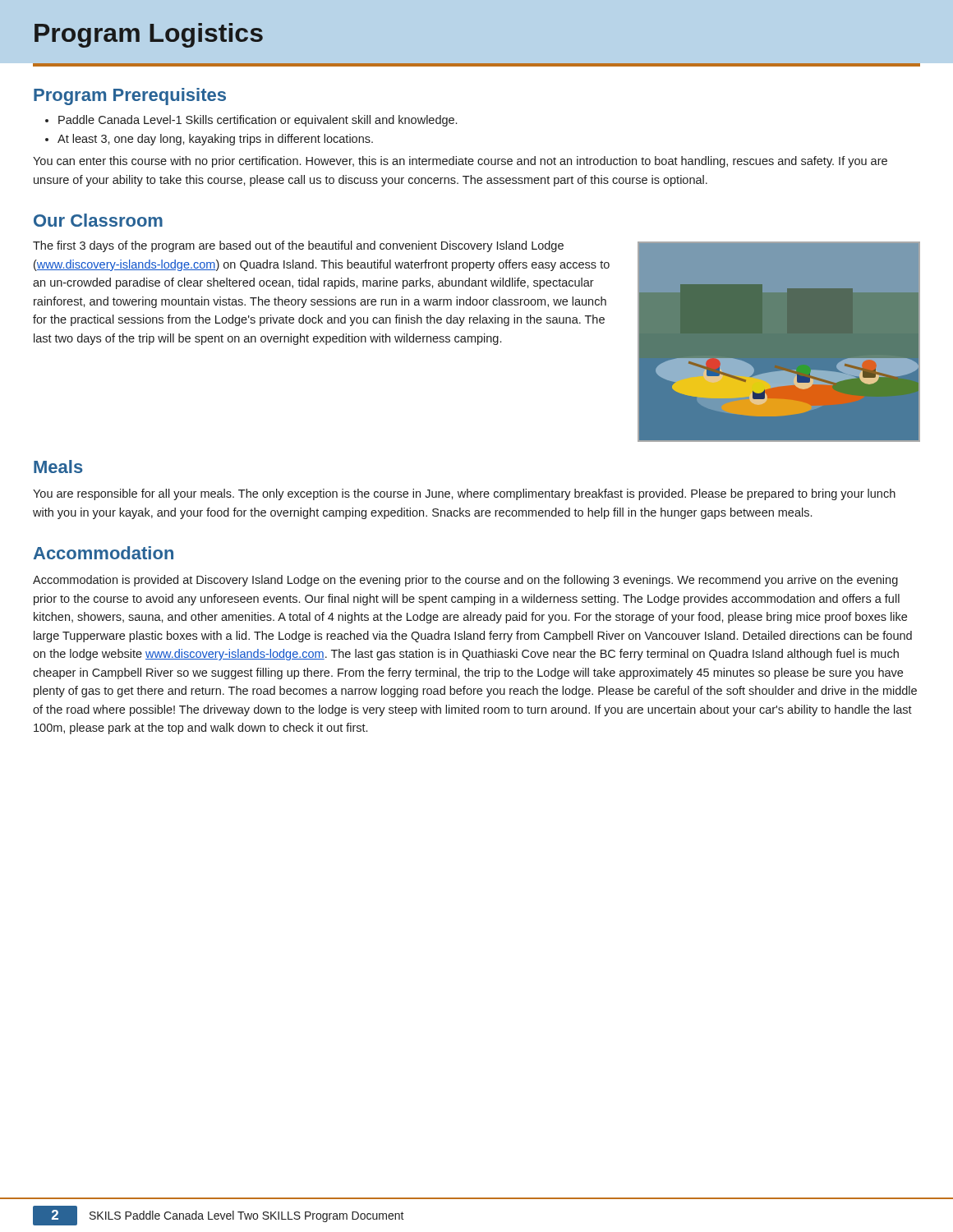Locate the passage starting "Program Prerequisites"
The height and width of the screenshot is (1232, 953).
(x=130, y=95)
